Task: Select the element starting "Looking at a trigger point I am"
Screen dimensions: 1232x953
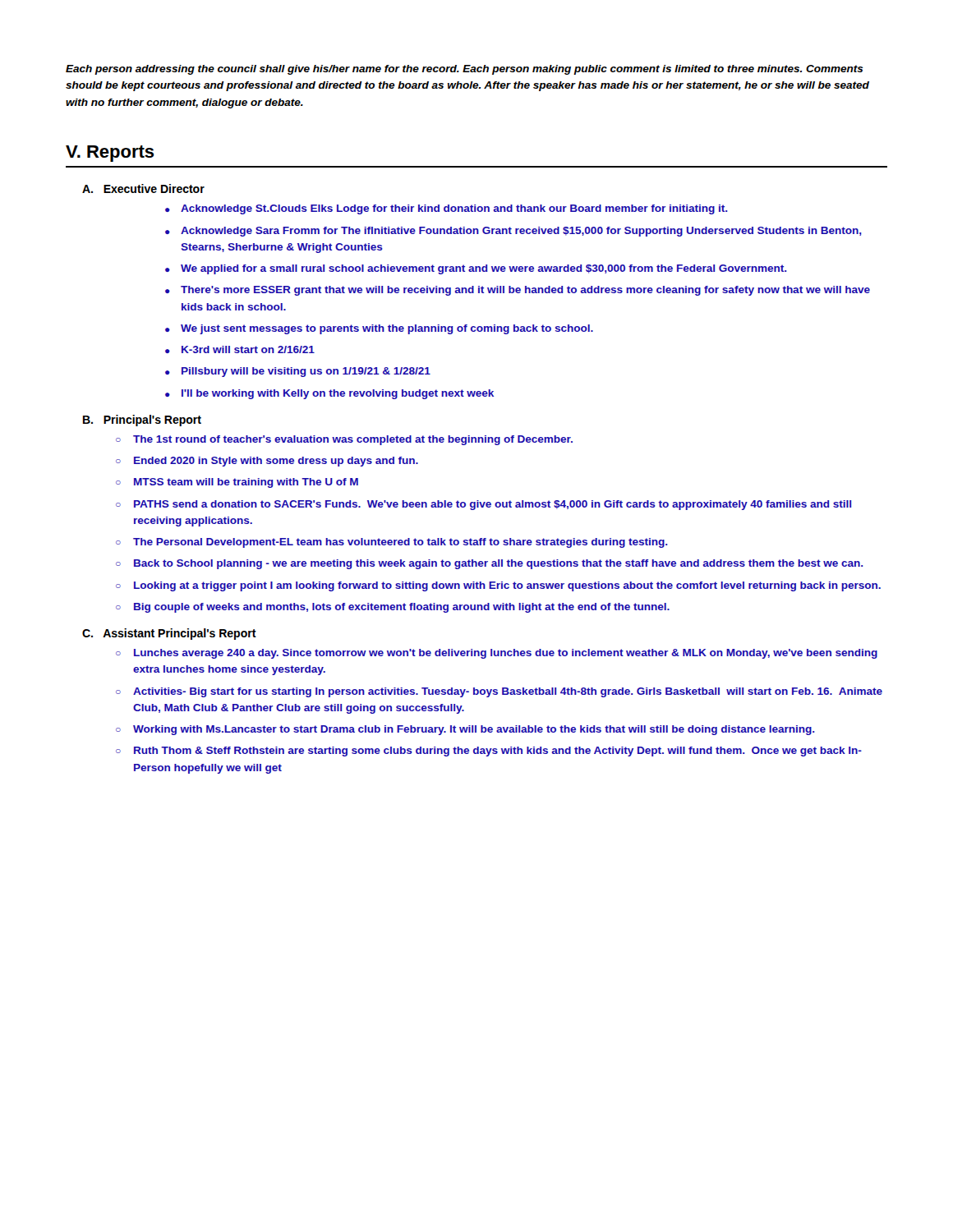Action: click(501, 585)
